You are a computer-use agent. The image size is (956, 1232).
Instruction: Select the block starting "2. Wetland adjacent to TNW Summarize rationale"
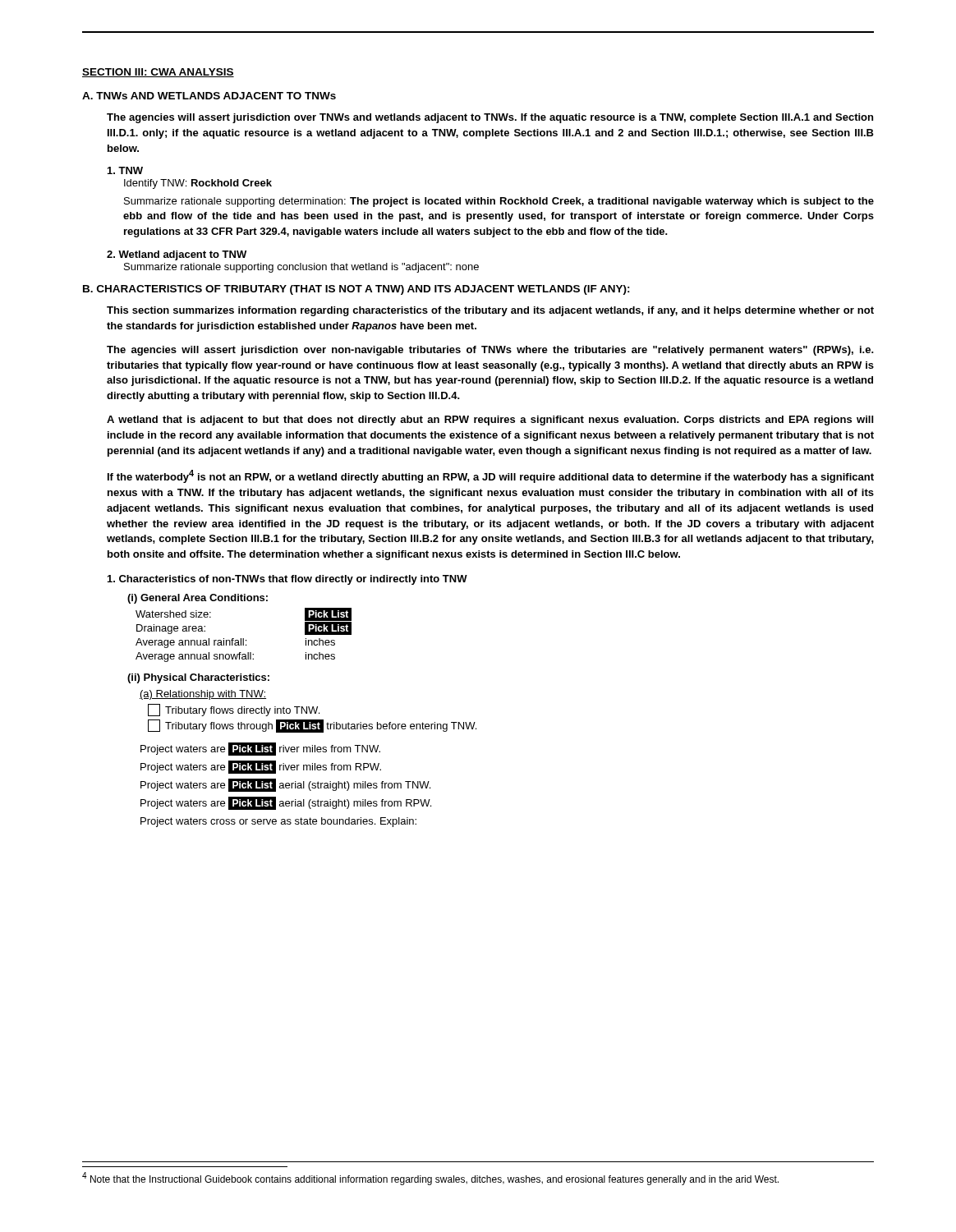point(293,260)
